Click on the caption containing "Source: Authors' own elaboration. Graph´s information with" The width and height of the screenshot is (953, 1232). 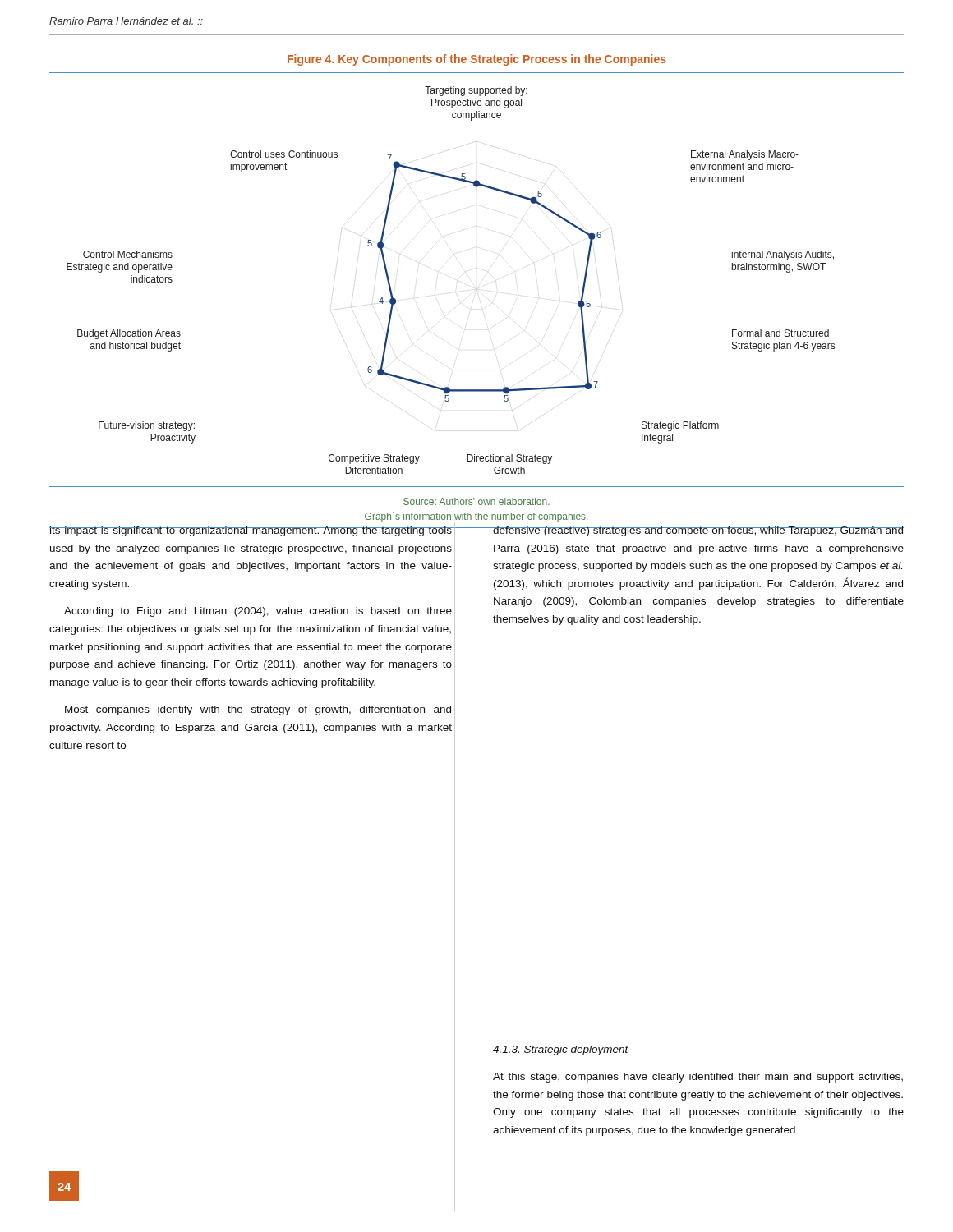click(x=476, y=509)
